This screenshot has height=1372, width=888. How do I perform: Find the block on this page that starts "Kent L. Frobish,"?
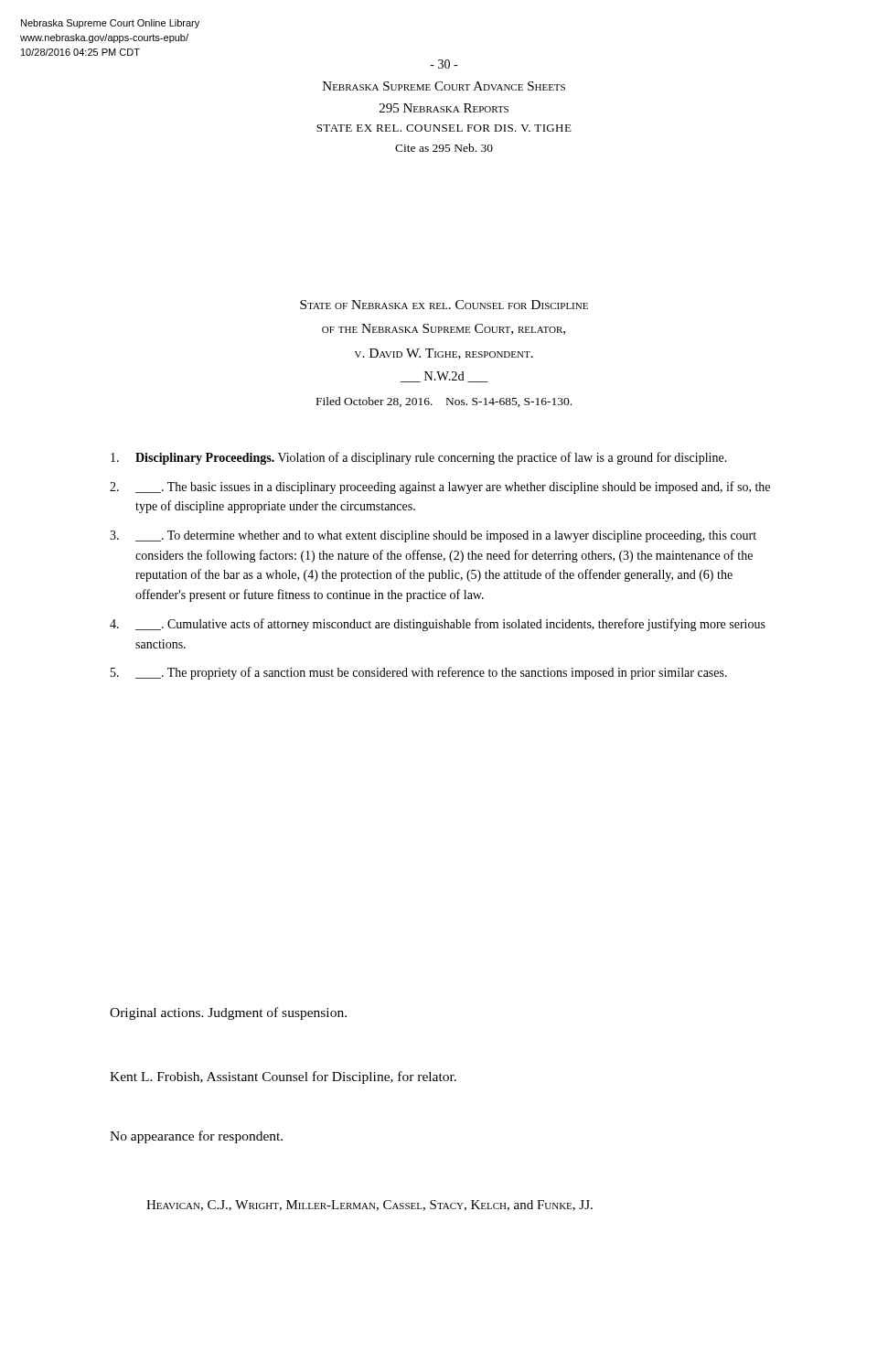283,1076
